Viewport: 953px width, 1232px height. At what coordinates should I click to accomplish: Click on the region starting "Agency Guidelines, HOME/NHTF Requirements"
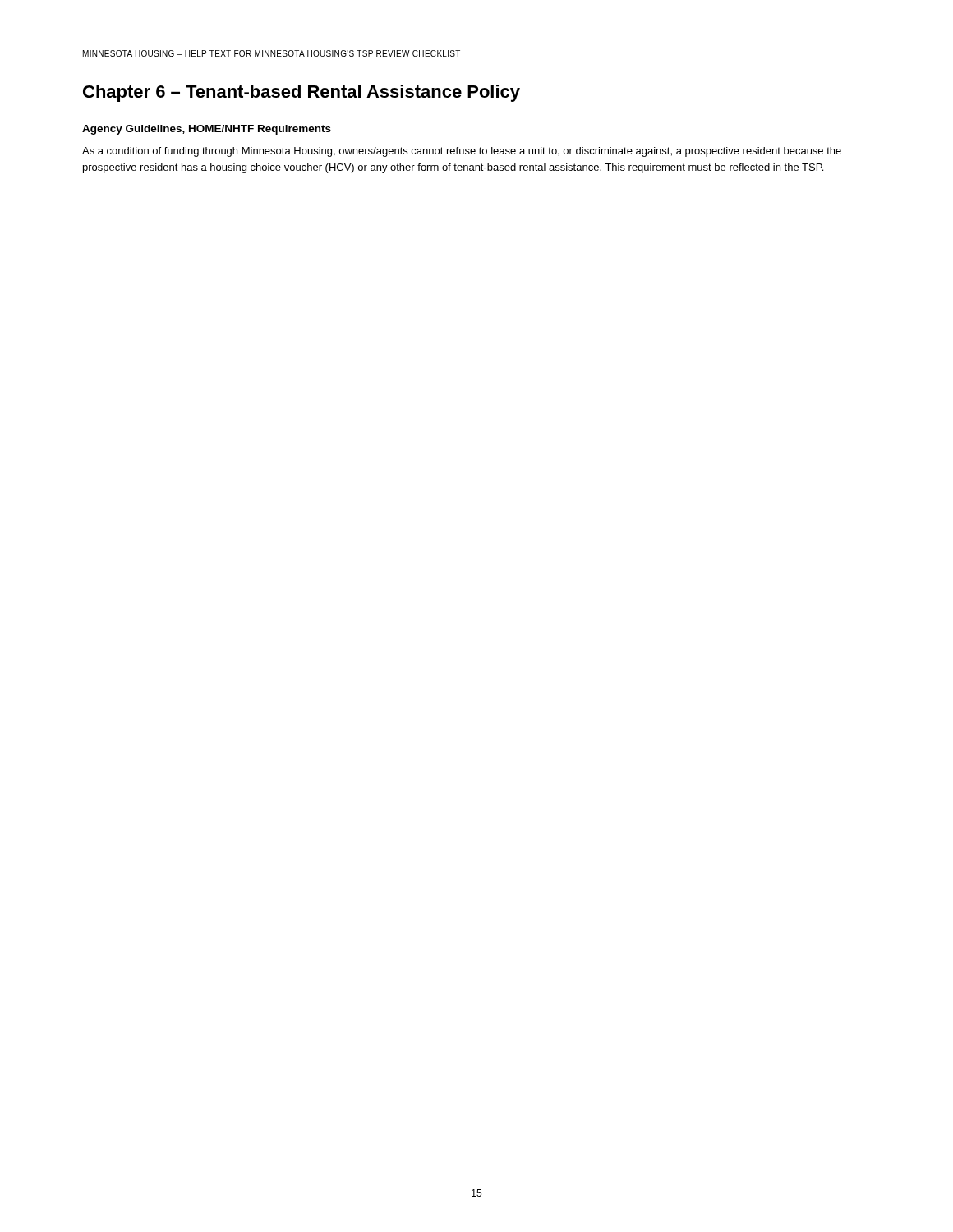click(207, 130)
